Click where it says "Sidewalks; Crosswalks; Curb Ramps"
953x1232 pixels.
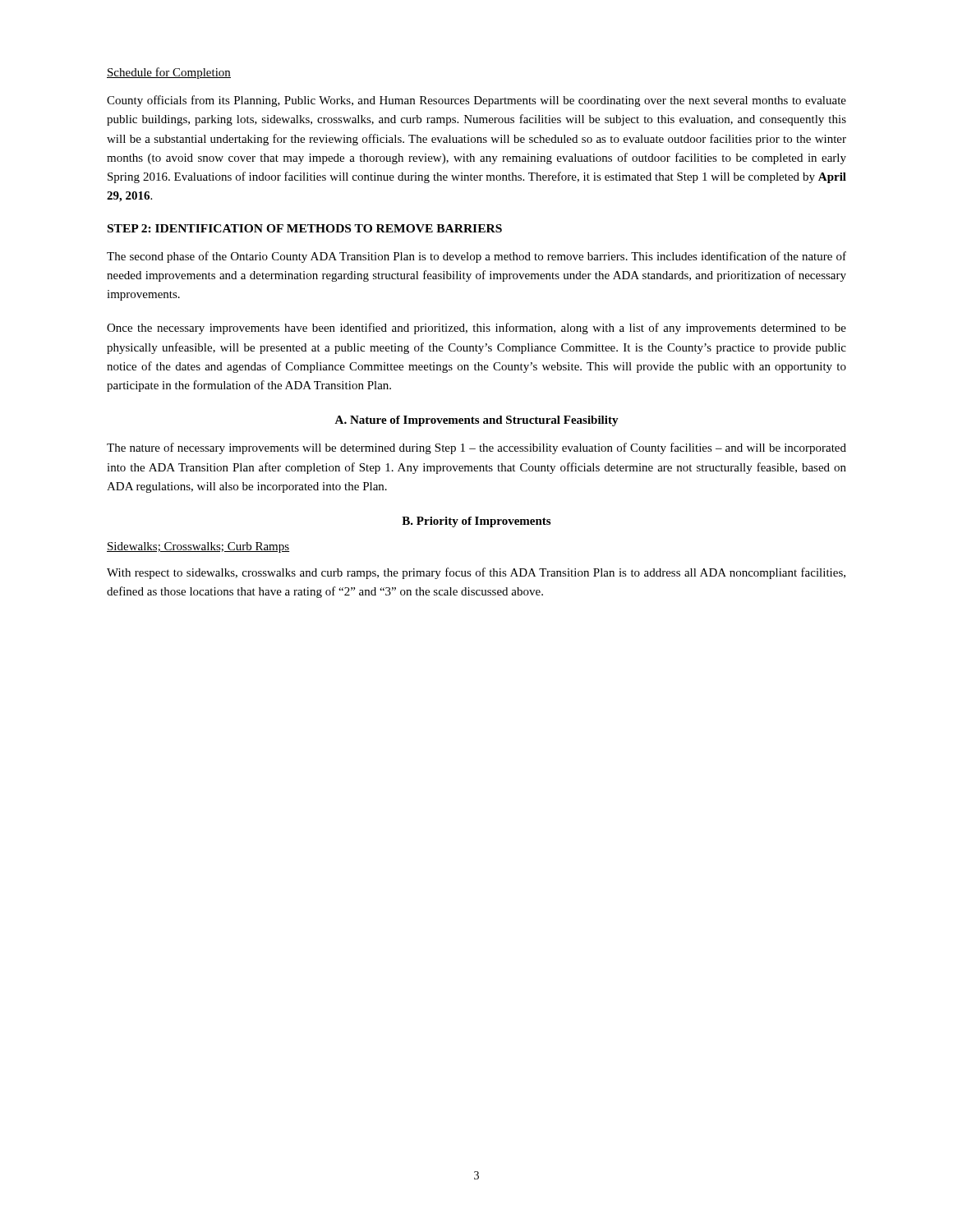pyautogui.click(x=198, y=546)
